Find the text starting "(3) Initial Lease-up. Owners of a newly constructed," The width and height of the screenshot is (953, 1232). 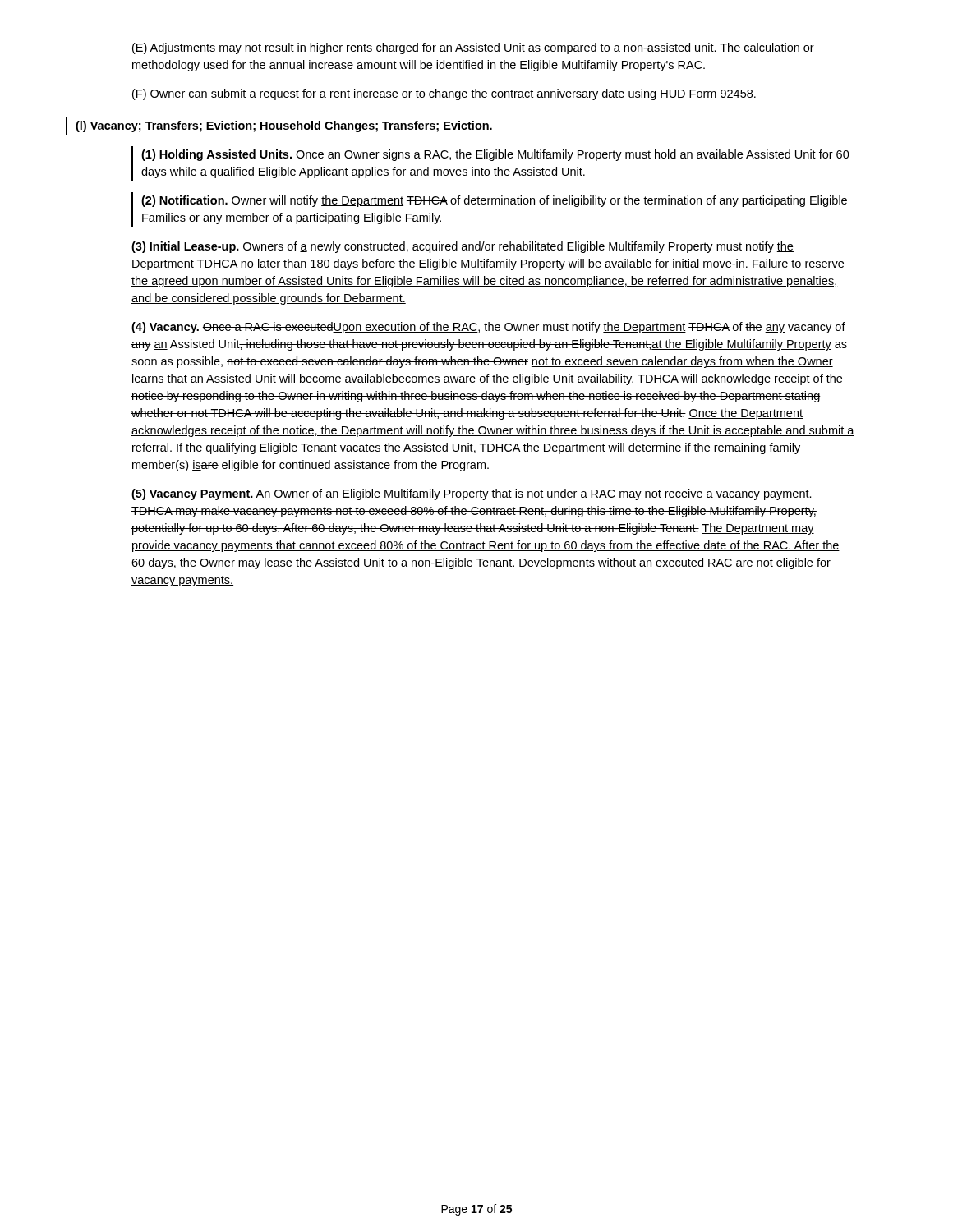point(493,273)
